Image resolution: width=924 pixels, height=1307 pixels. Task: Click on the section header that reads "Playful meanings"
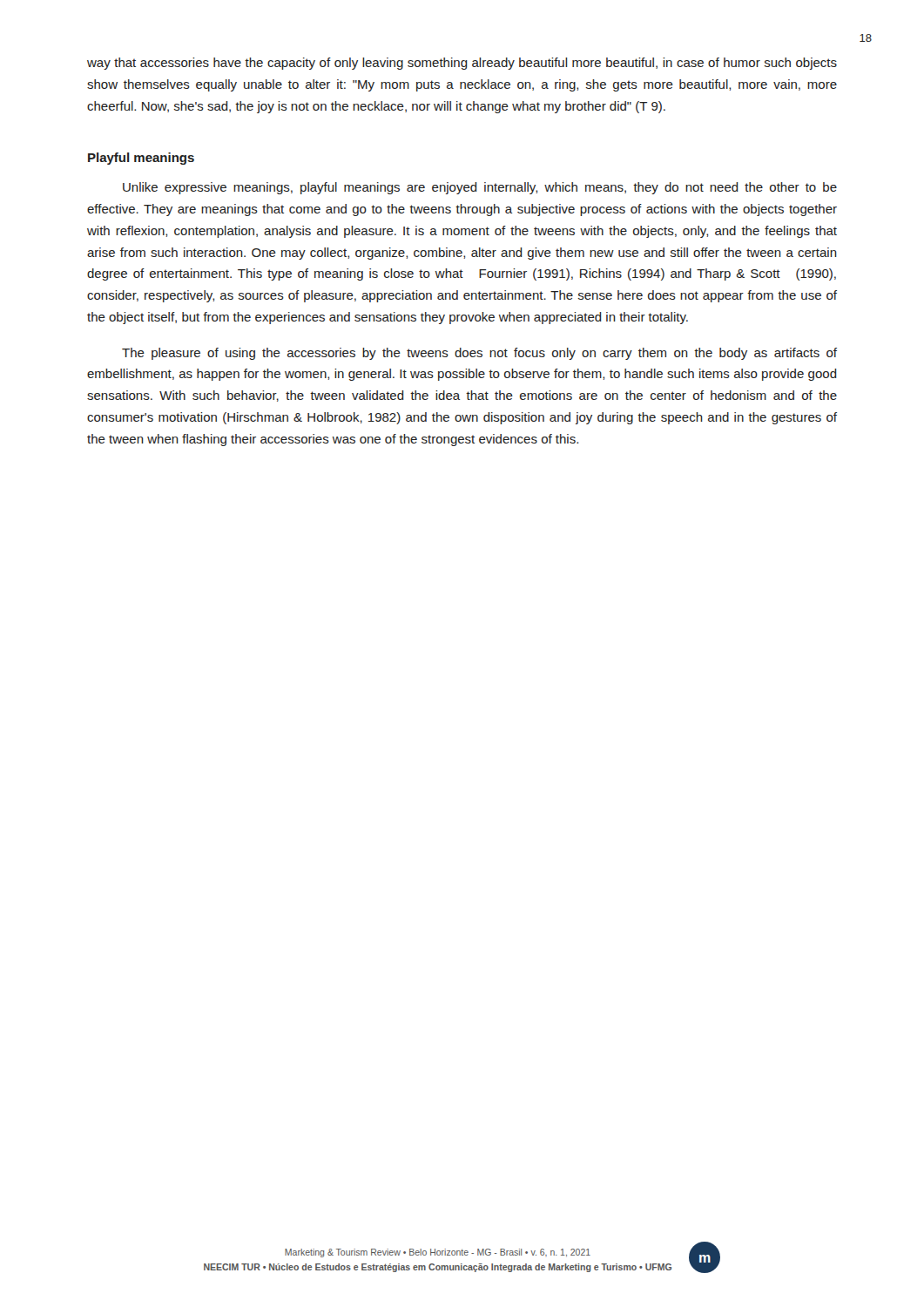(141, 157)
